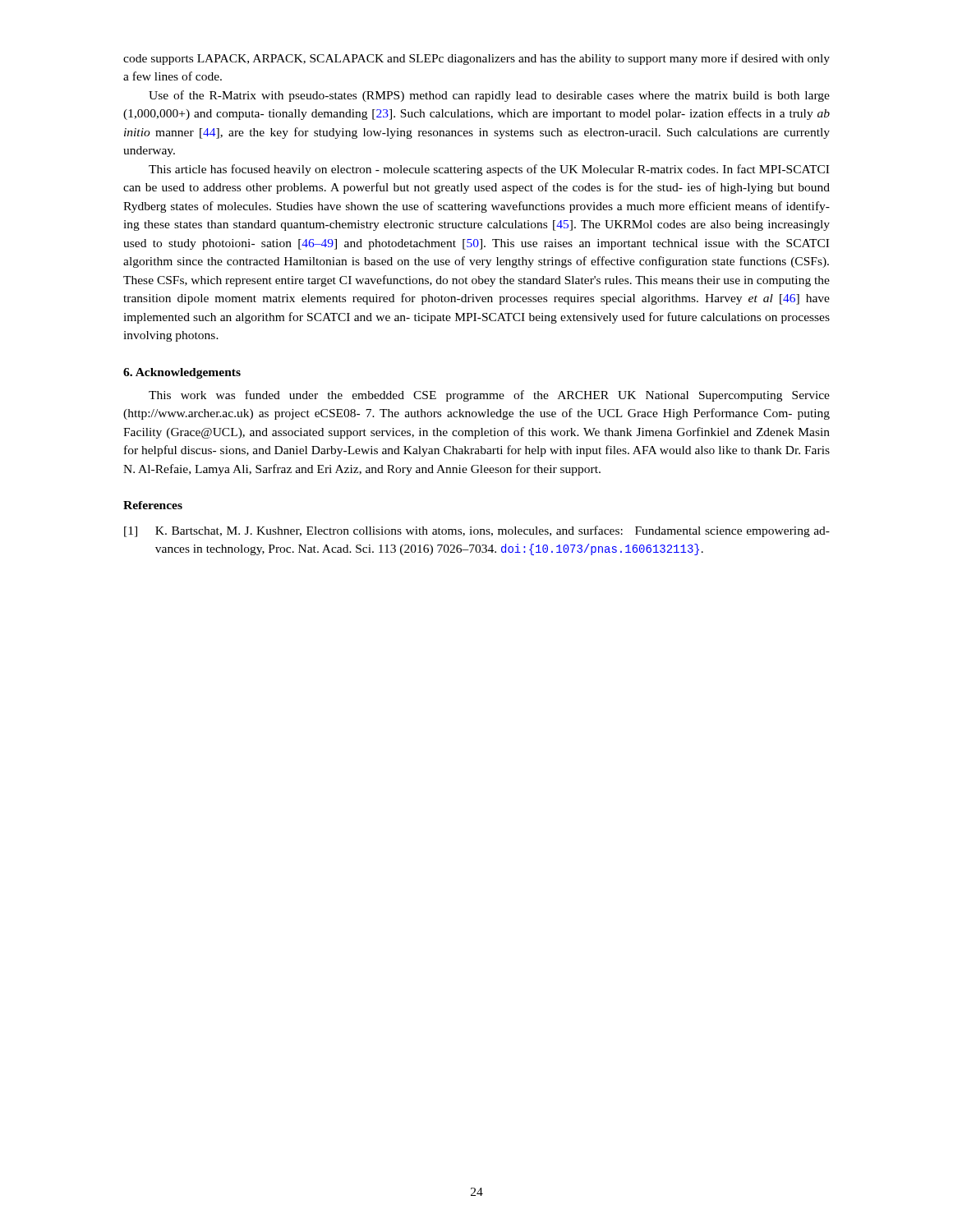Screen dimensions: 1232x953
Task: Find the text block starting "[1] K. Bartschat, M. J. Kushner,"
Action: pyautogui.click(x=476, y=540)
